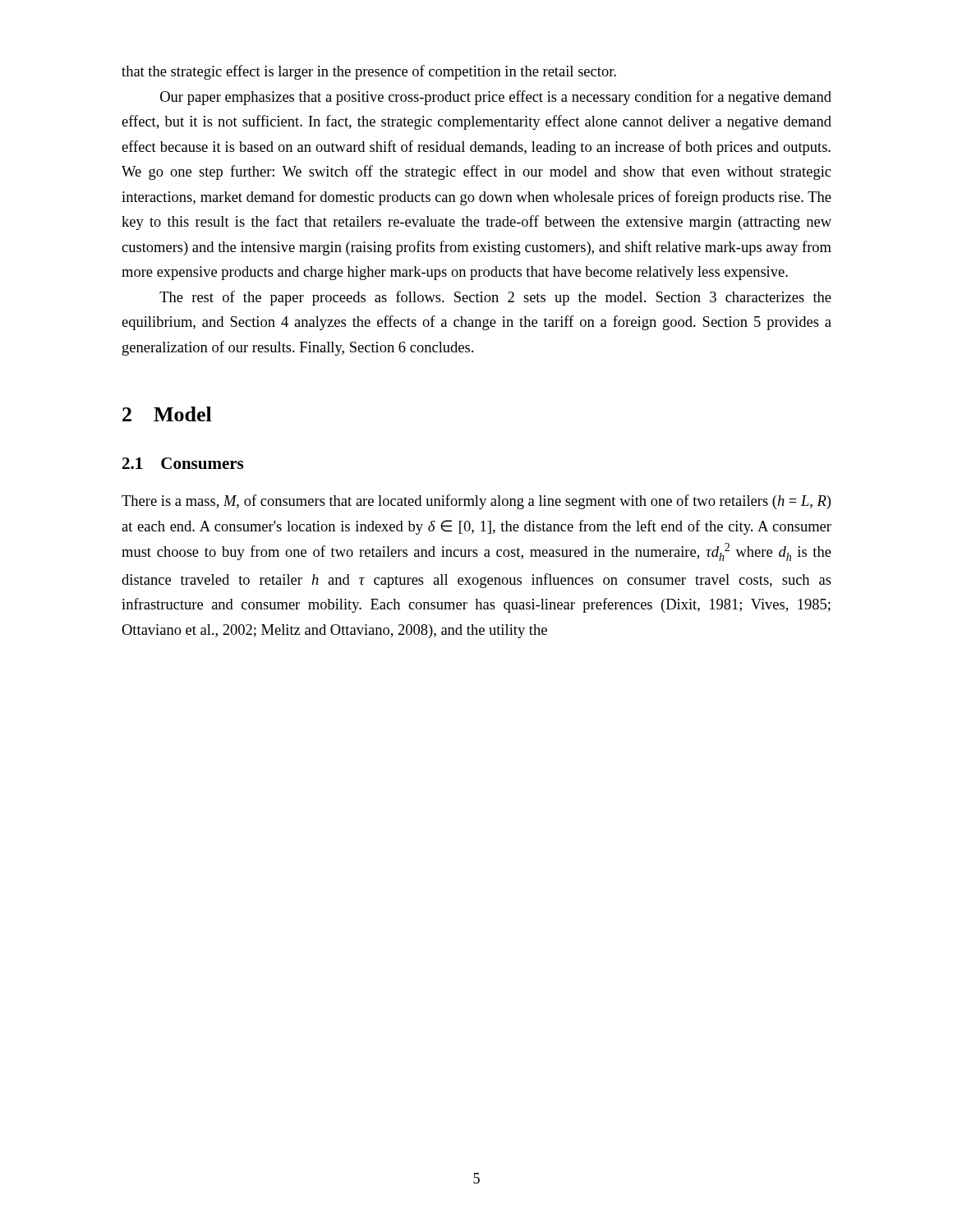Find the text block containing "There is a mass, M, of"
The height and width of the screenshot is (1232, 953).
click(x=476, y=566)
